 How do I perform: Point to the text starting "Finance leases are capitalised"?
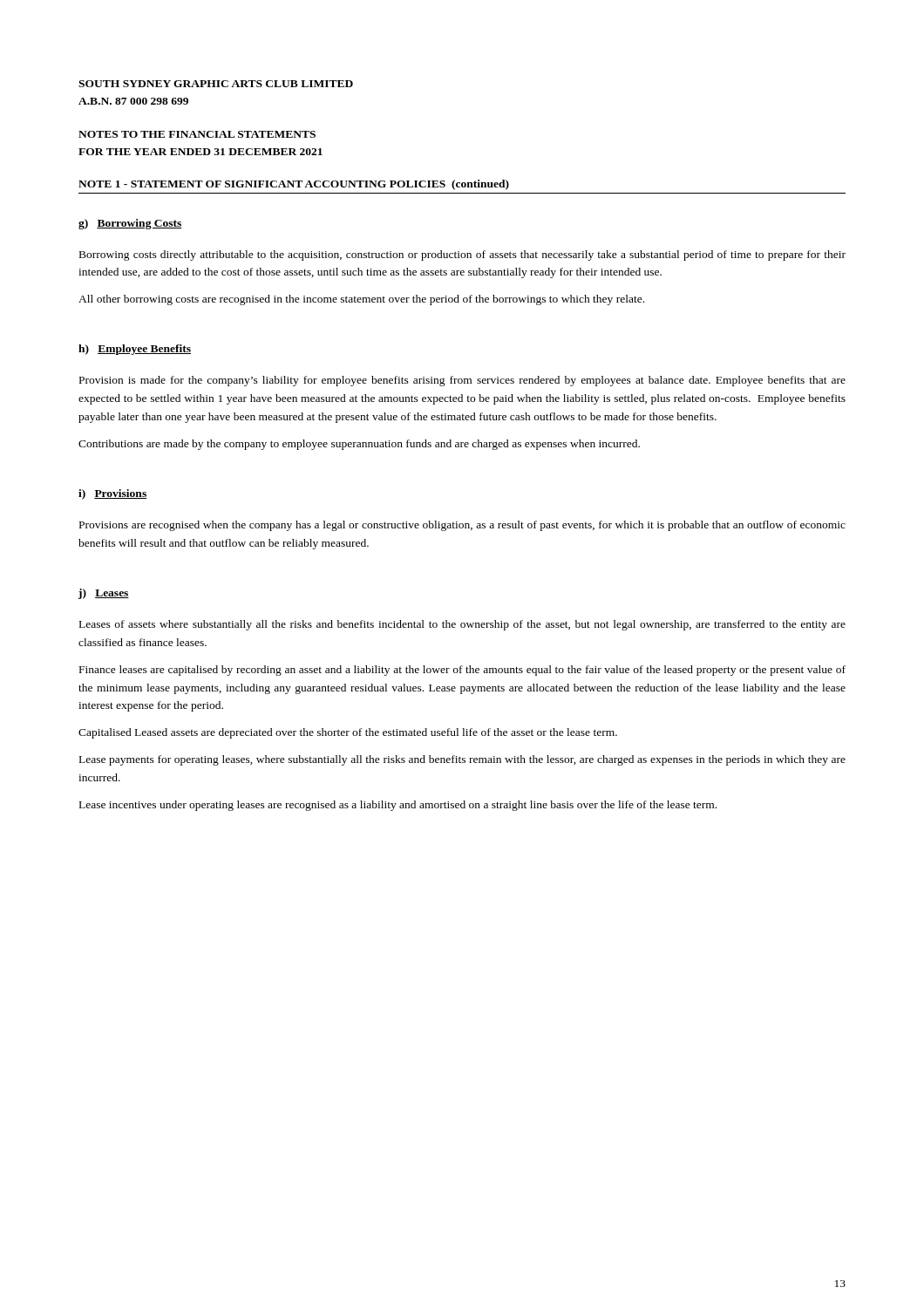click(x=462, y=688)
